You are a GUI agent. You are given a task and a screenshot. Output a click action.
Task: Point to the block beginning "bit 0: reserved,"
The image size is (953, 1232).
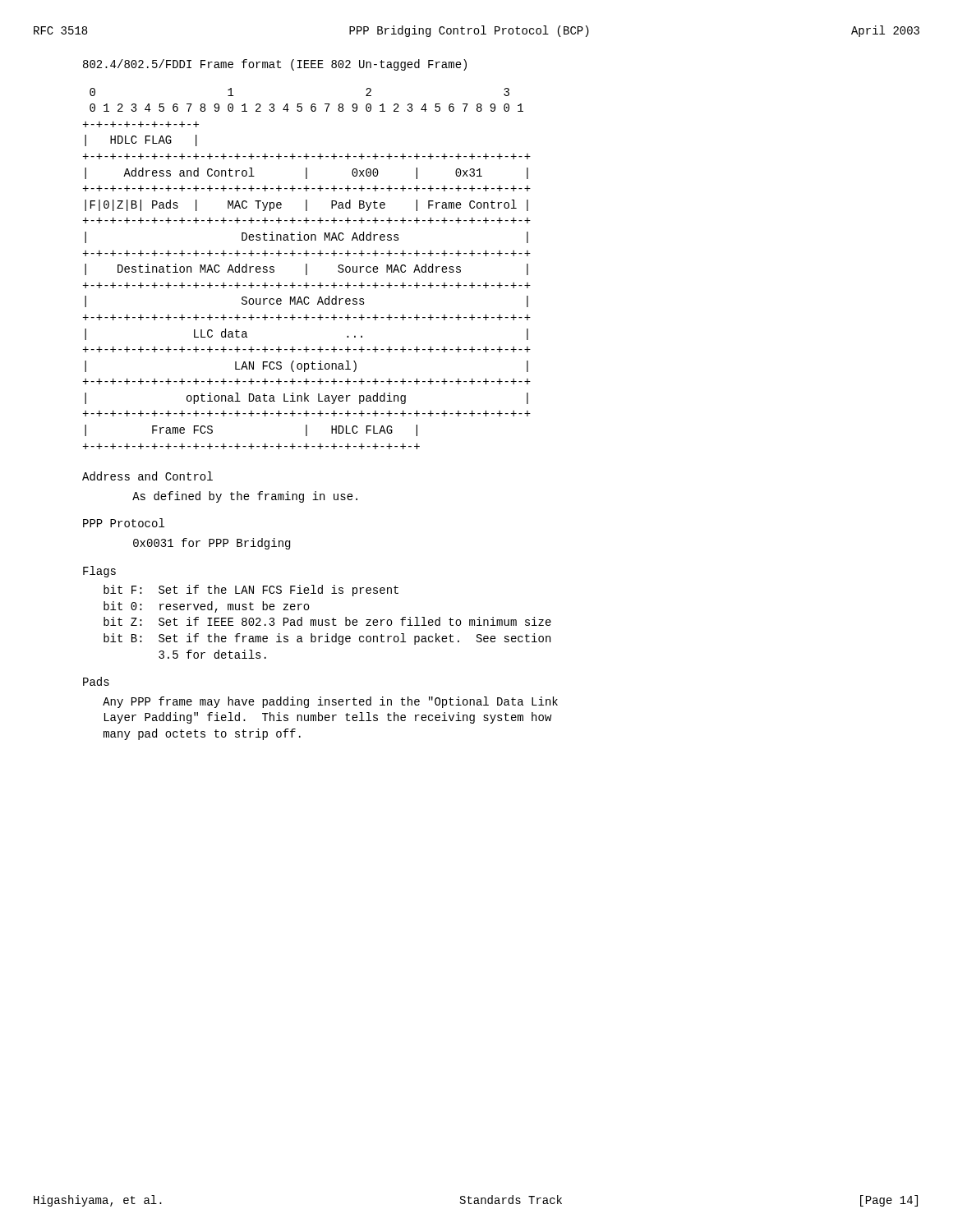point(476,607)
